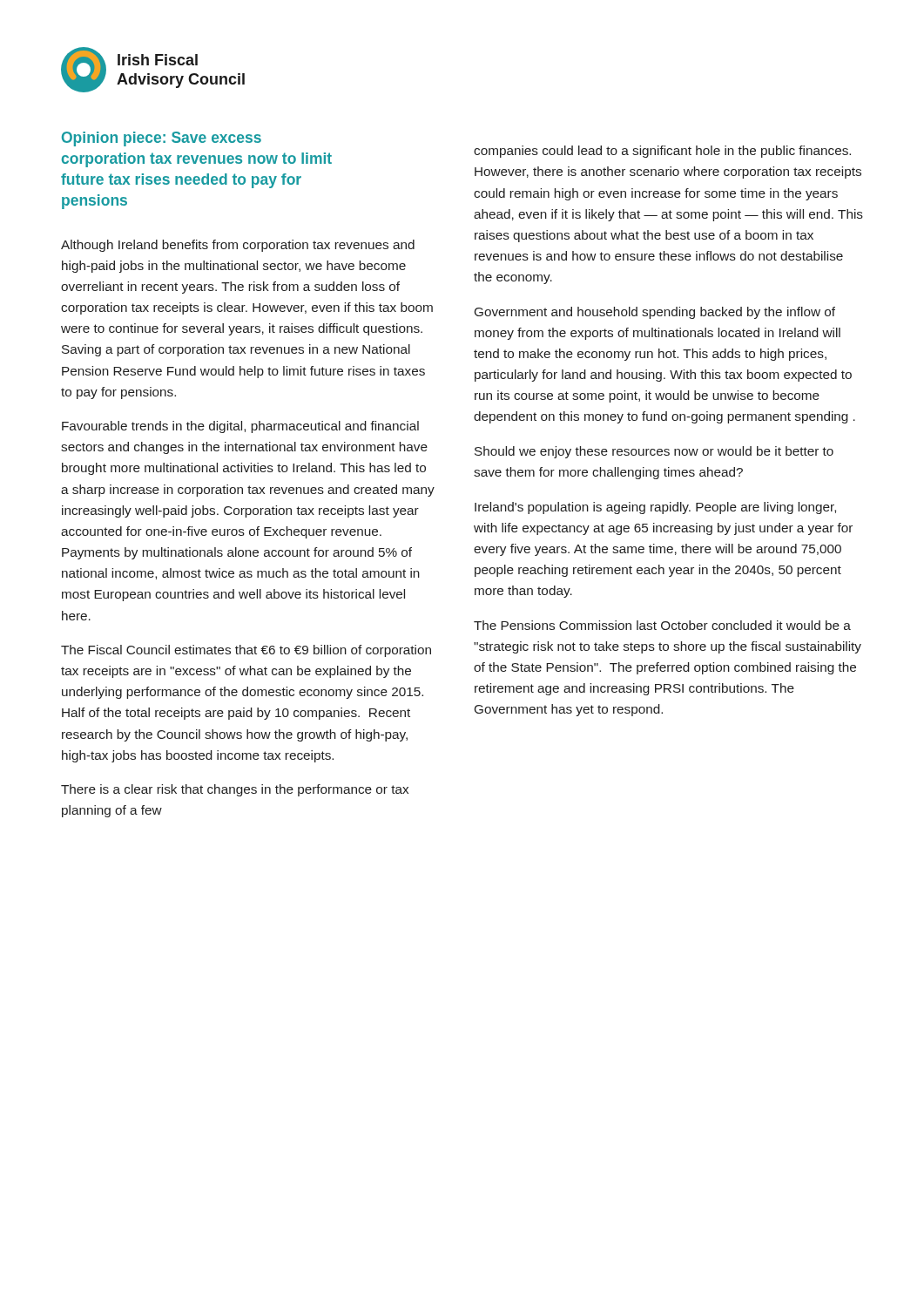Image resolution: width=924 pixels, height=1307 pixels.
Task: Click the passage that begins "Government and household spending backed by the inflow"
Action: tap(668, 364)
